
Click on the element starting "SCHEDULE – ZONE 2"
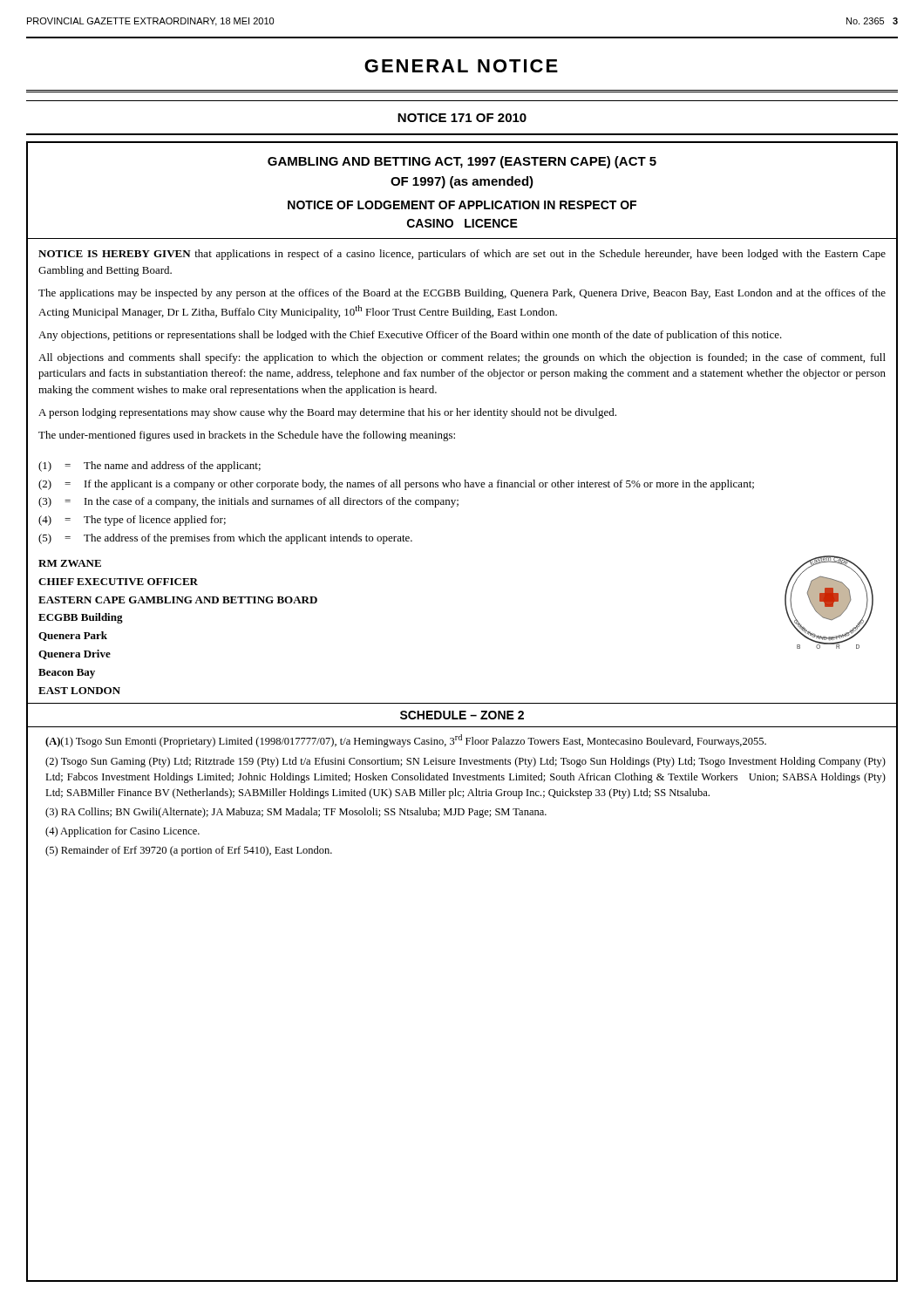coord(462,715)
